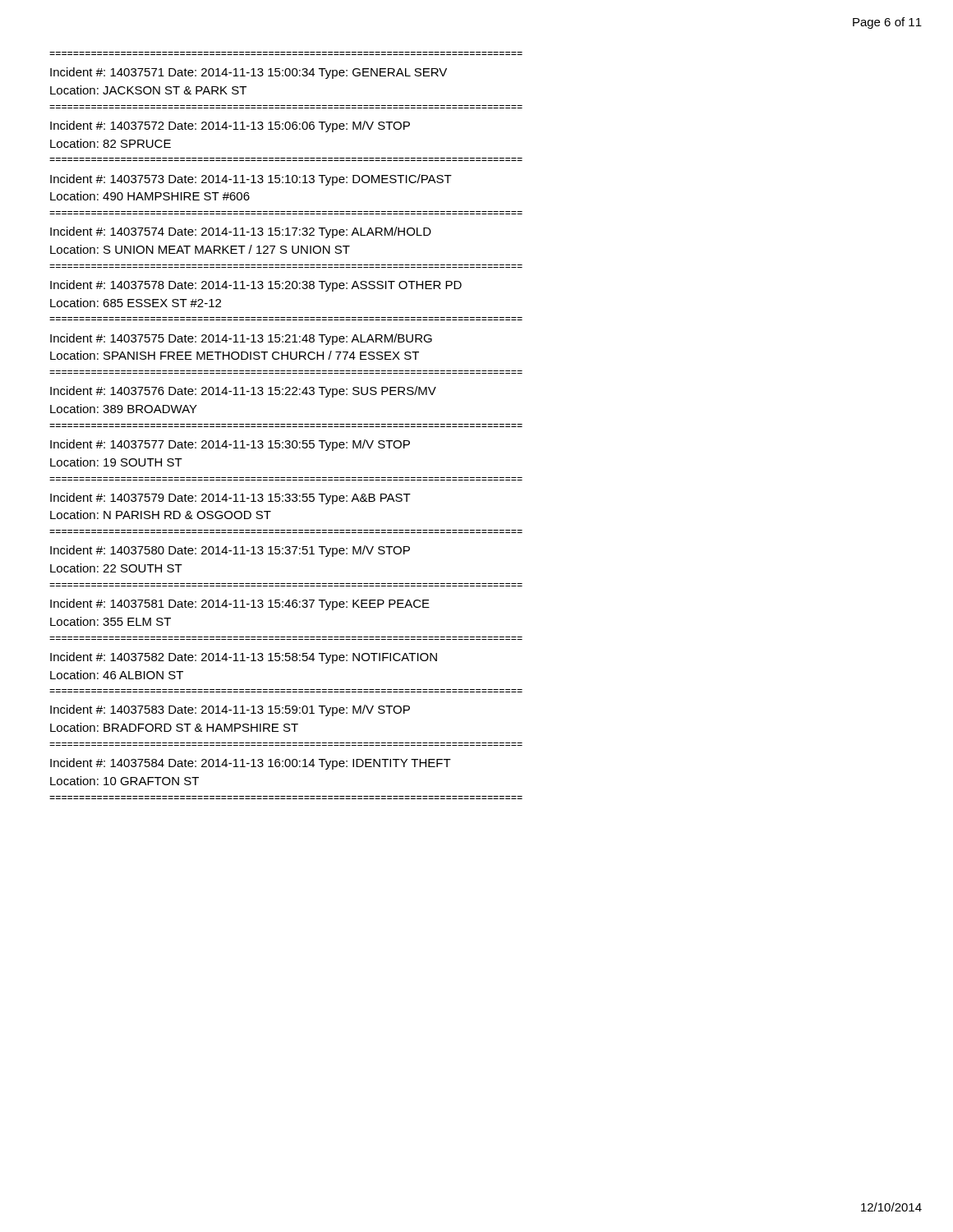Point to the text starting "Incident #: 14037575 Date:"
Image resolution: width=953 pixels, height=1232 pixels.
[x=241, y=347]
